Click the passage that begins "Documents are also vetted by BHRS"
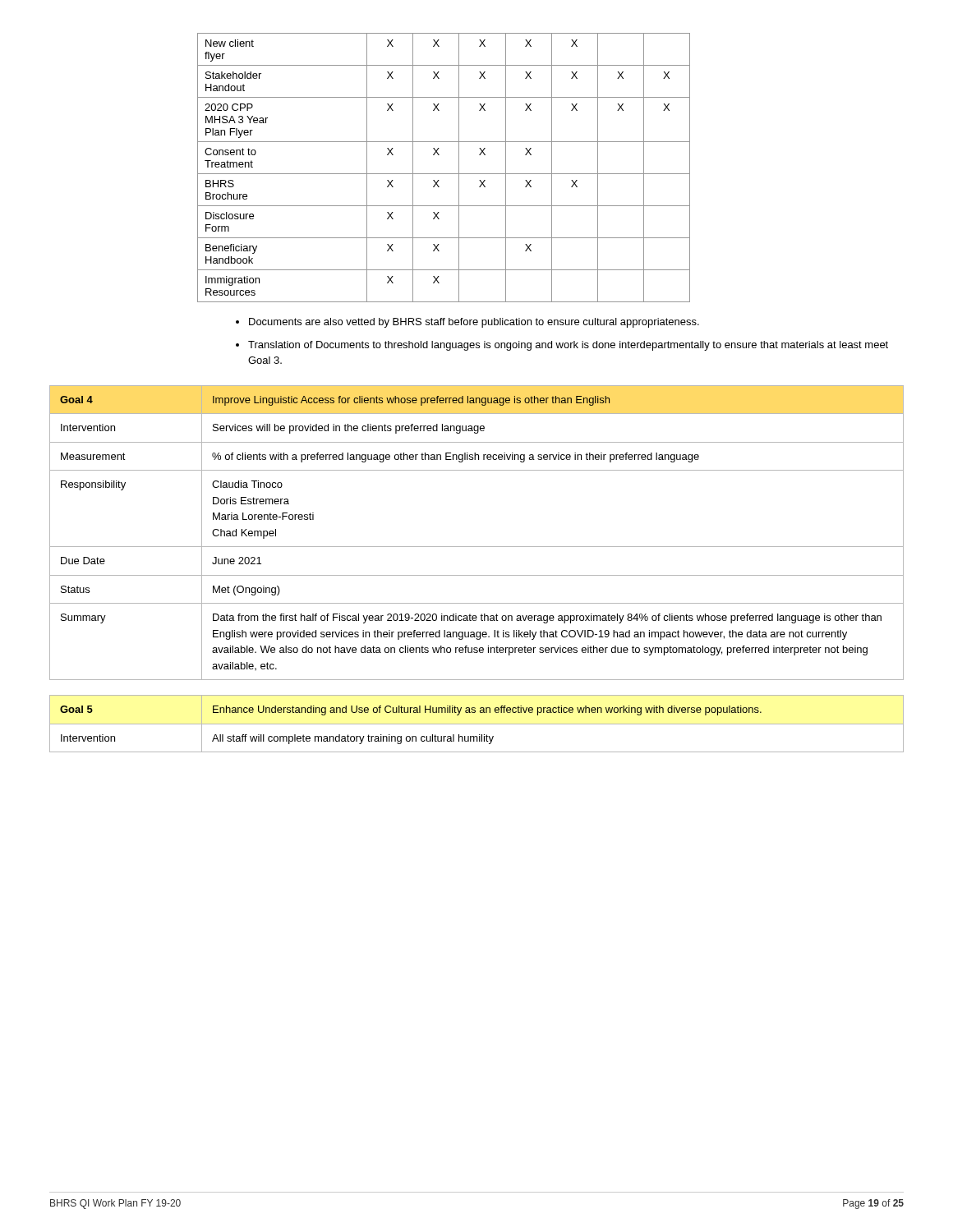Screen dimensions: 1232x953 [474, 322]
